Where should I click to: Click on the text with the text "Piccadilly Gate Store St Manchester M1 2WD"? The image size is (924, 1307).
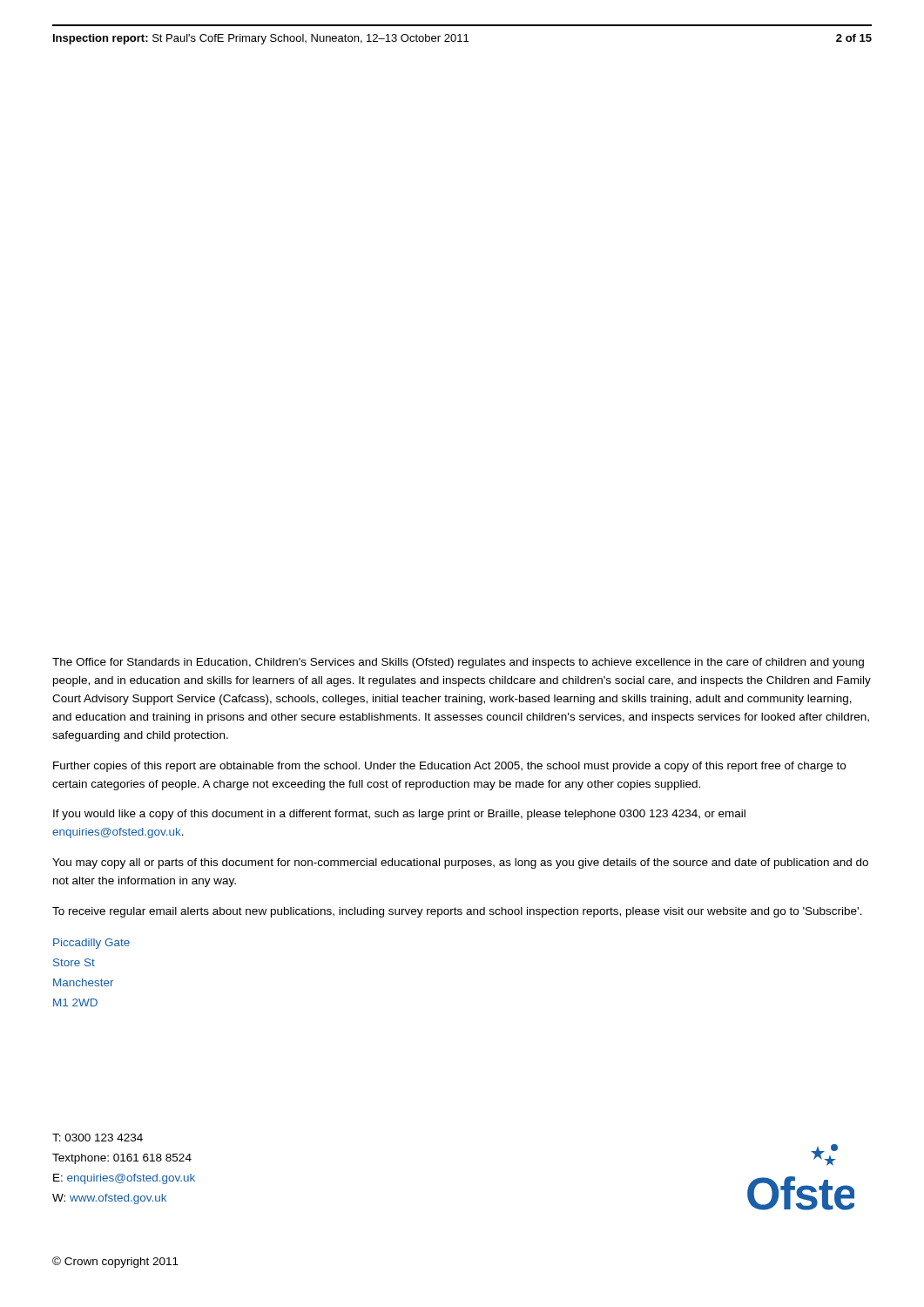click(x=91, y=972)
